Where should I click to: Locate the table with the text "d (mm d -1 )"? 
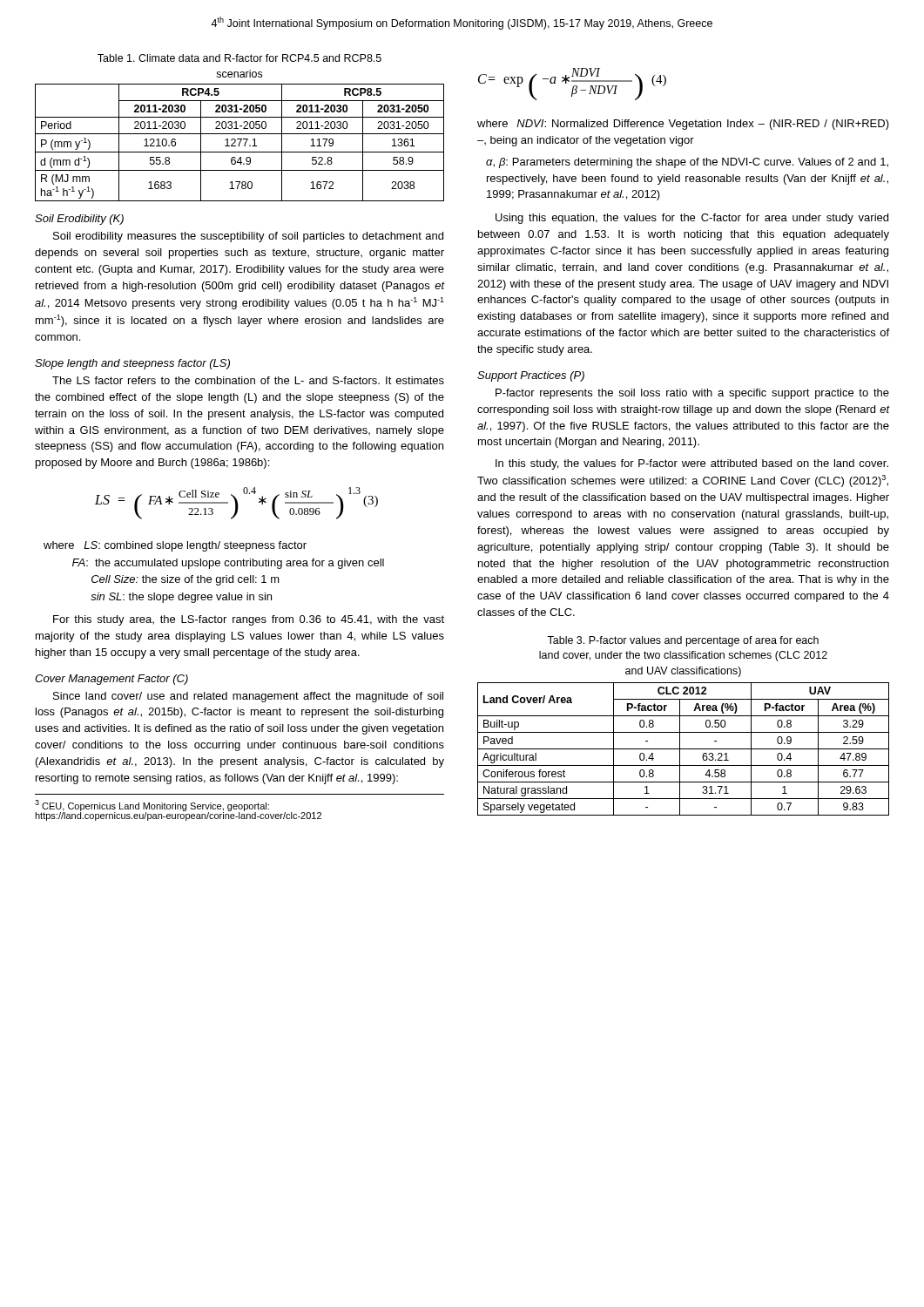point(240,143)
